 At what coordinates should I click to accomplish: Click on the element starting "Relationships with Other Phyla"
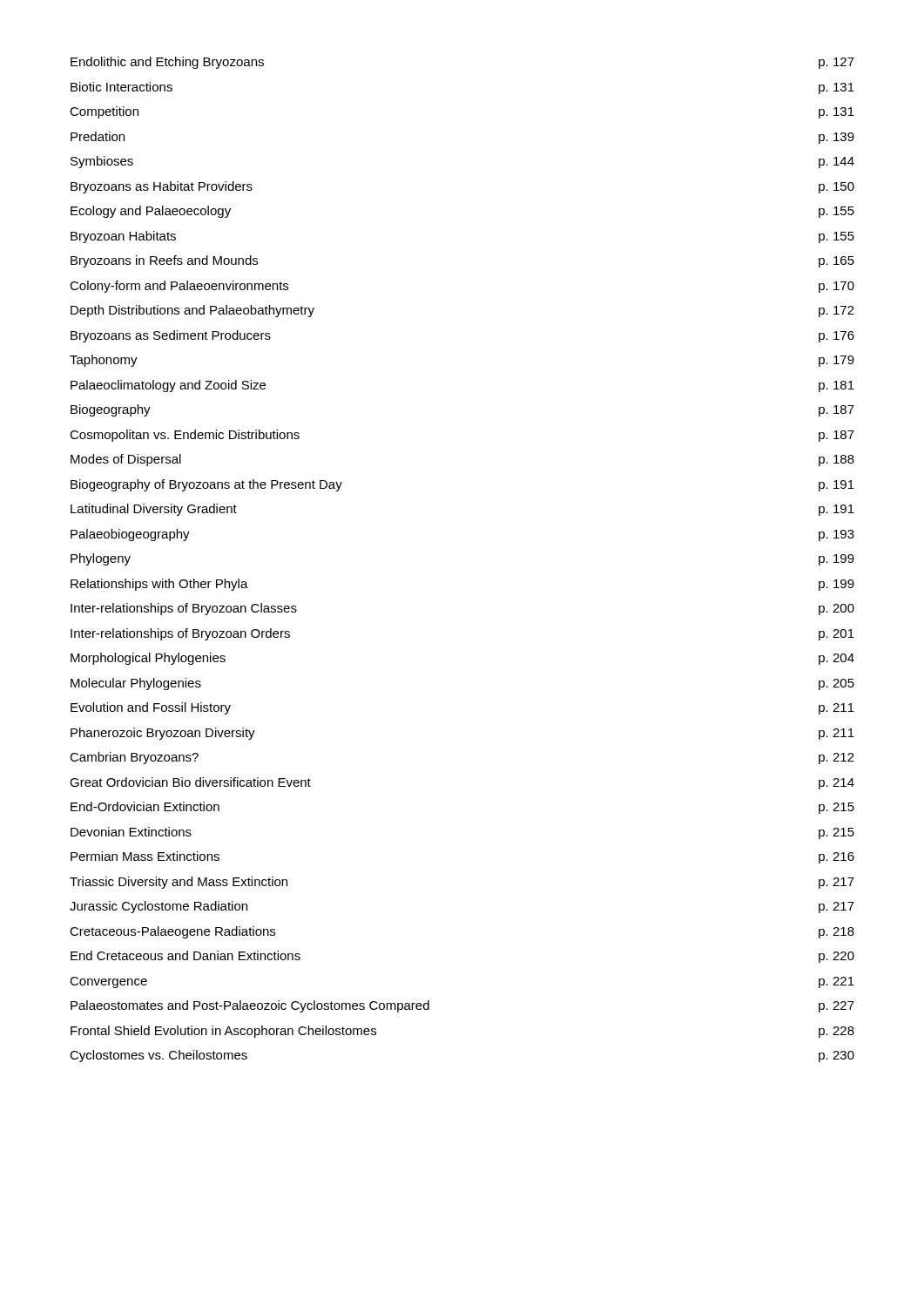(x=155, y=584)
